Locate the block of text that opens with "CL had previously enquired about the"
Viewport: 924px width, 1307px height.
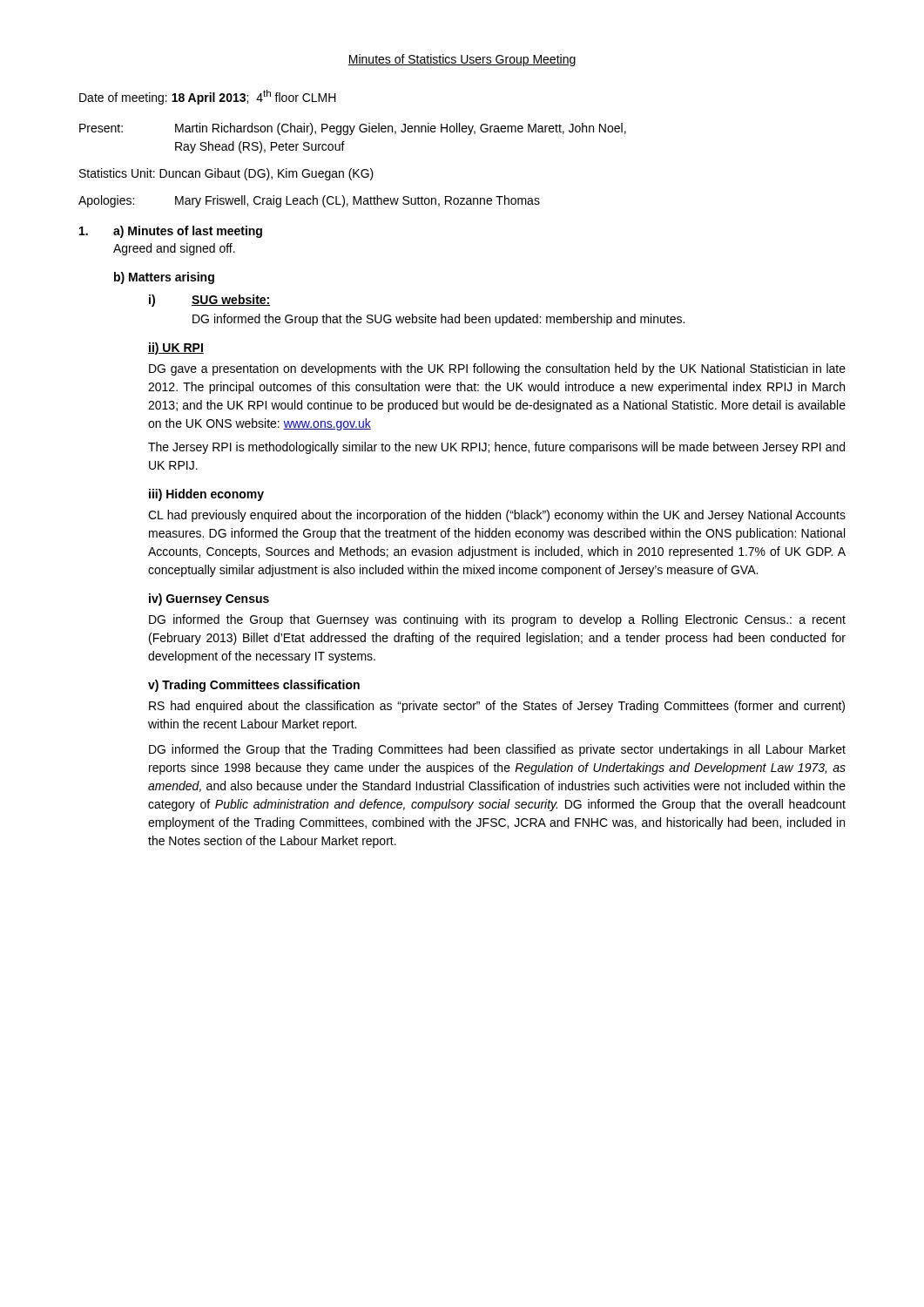pos(497,542)
